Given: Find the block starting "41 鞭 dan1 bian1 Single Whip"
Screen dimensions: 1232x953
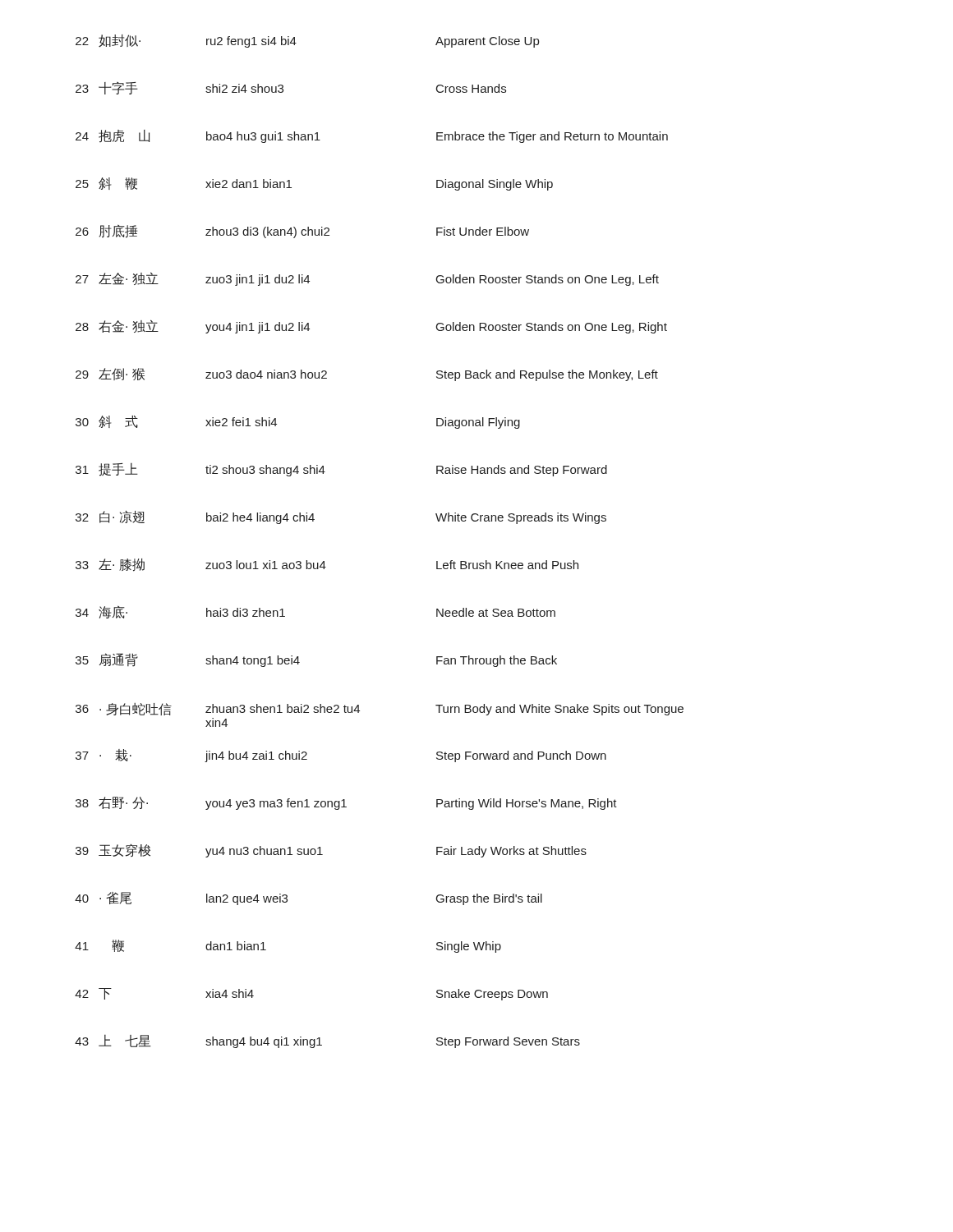Looking at the screenshot, I should tap(476, 947).
